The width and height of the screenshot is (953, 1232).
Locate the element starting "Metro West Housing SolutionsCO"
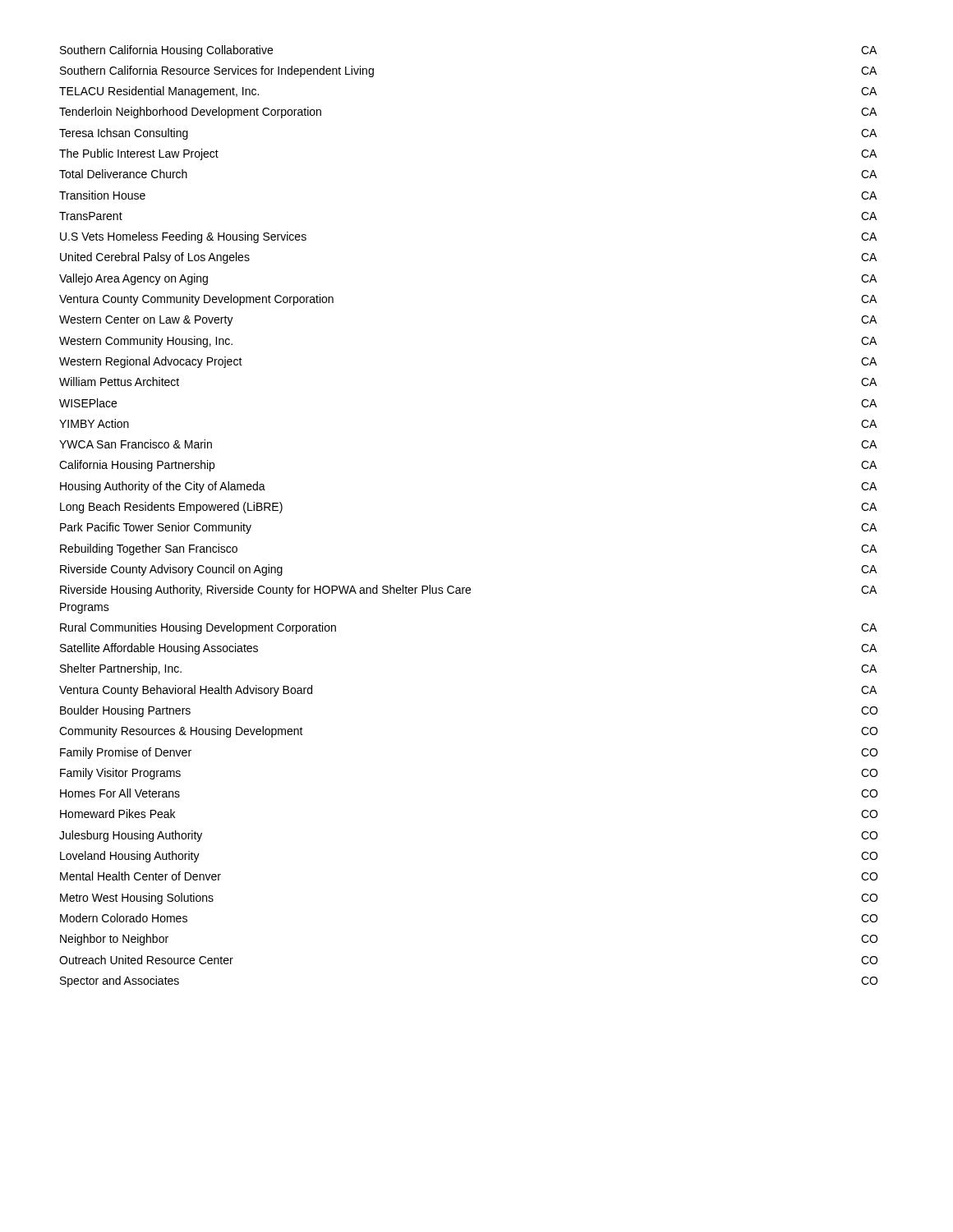click(x=140, y=898)
